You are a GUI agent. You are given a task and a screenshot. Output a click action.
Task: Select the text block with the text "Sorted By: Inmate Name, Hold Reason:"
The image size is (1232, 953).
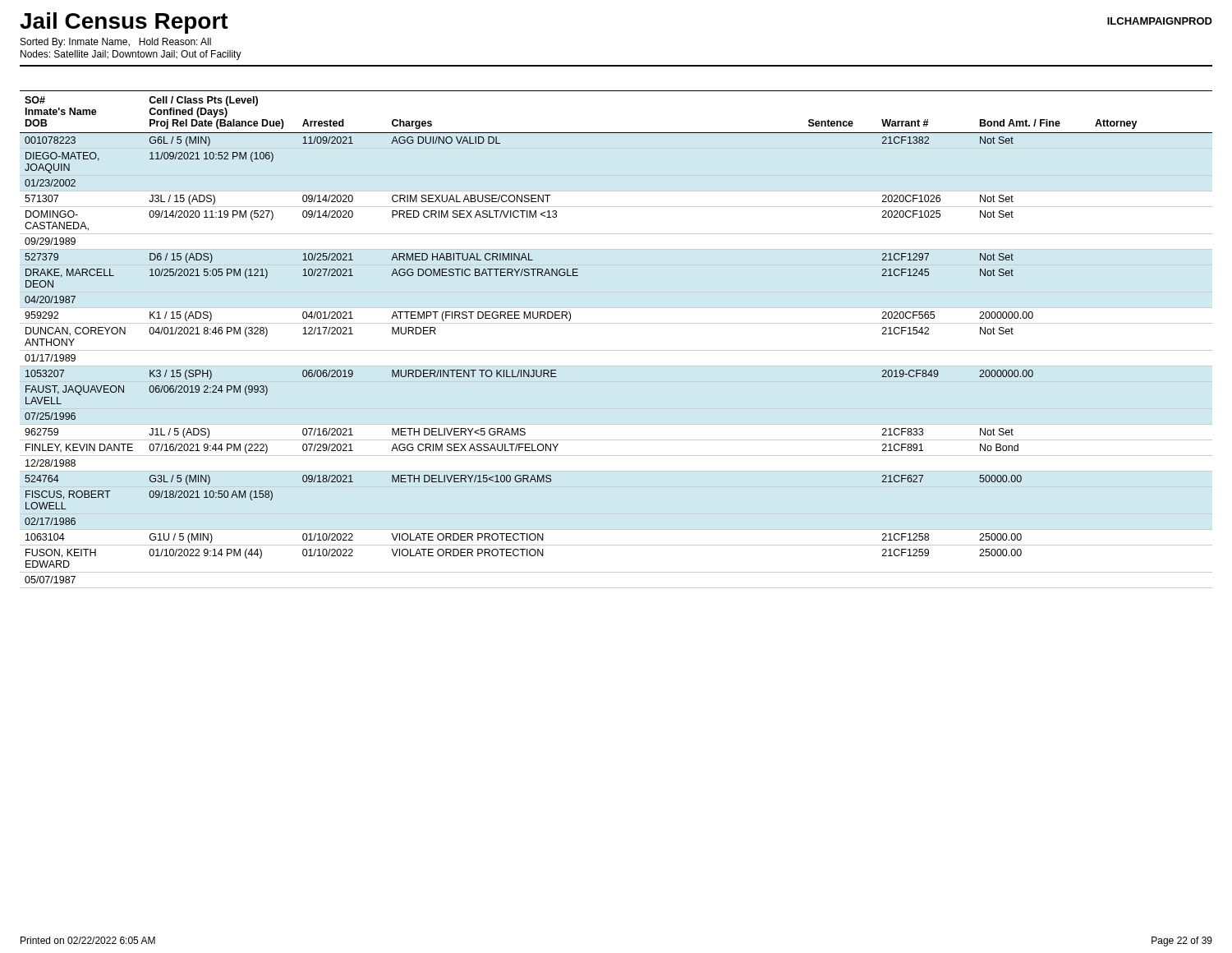coord(116,42)
